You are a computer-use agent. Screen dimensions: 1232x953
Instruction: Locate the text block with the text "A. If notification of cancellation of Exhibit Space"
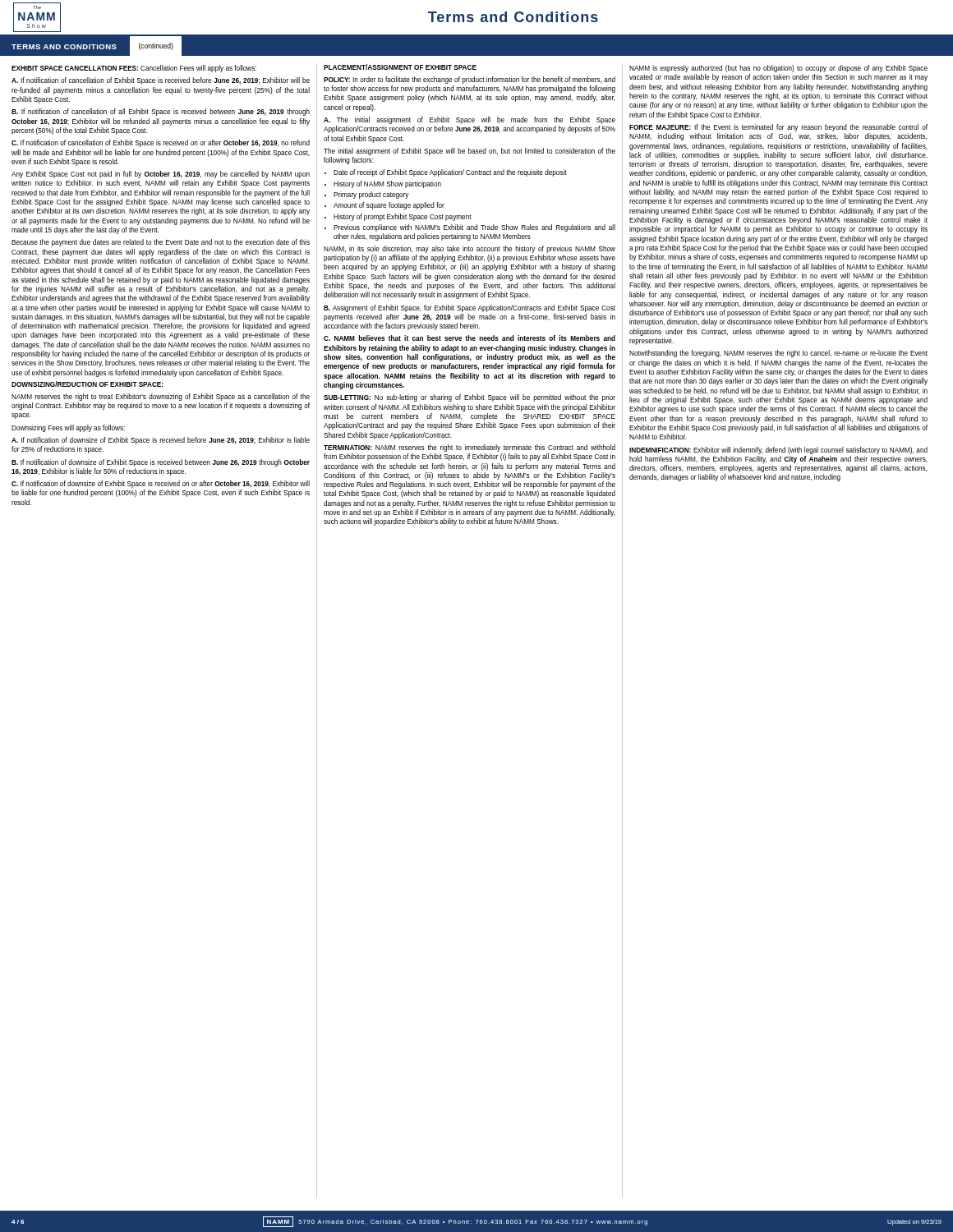pyautogui.click(x=161, y=91)
